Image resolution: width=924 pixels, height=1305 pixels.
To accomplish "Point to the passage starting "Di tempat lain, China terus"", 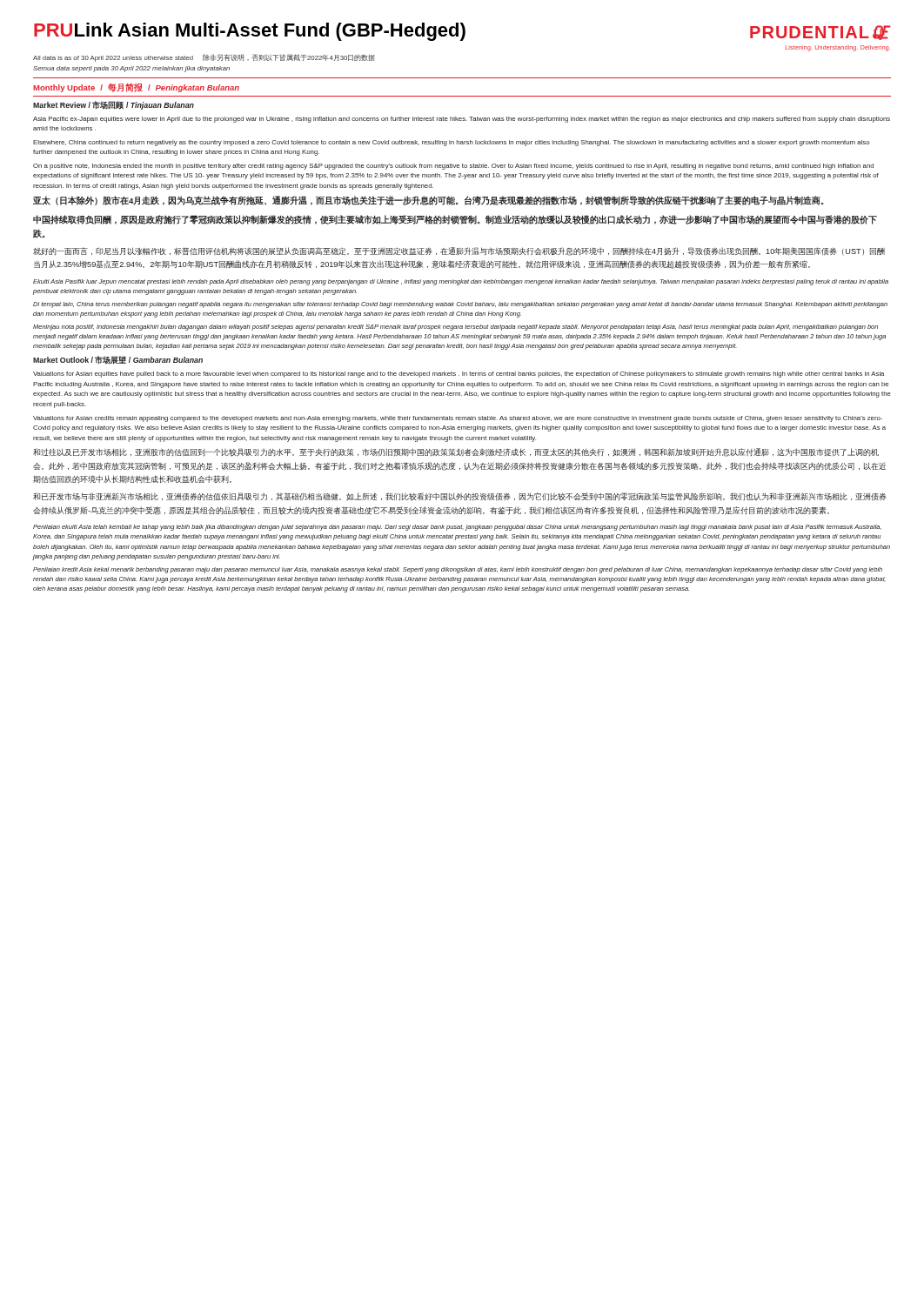I will point(460,309).
